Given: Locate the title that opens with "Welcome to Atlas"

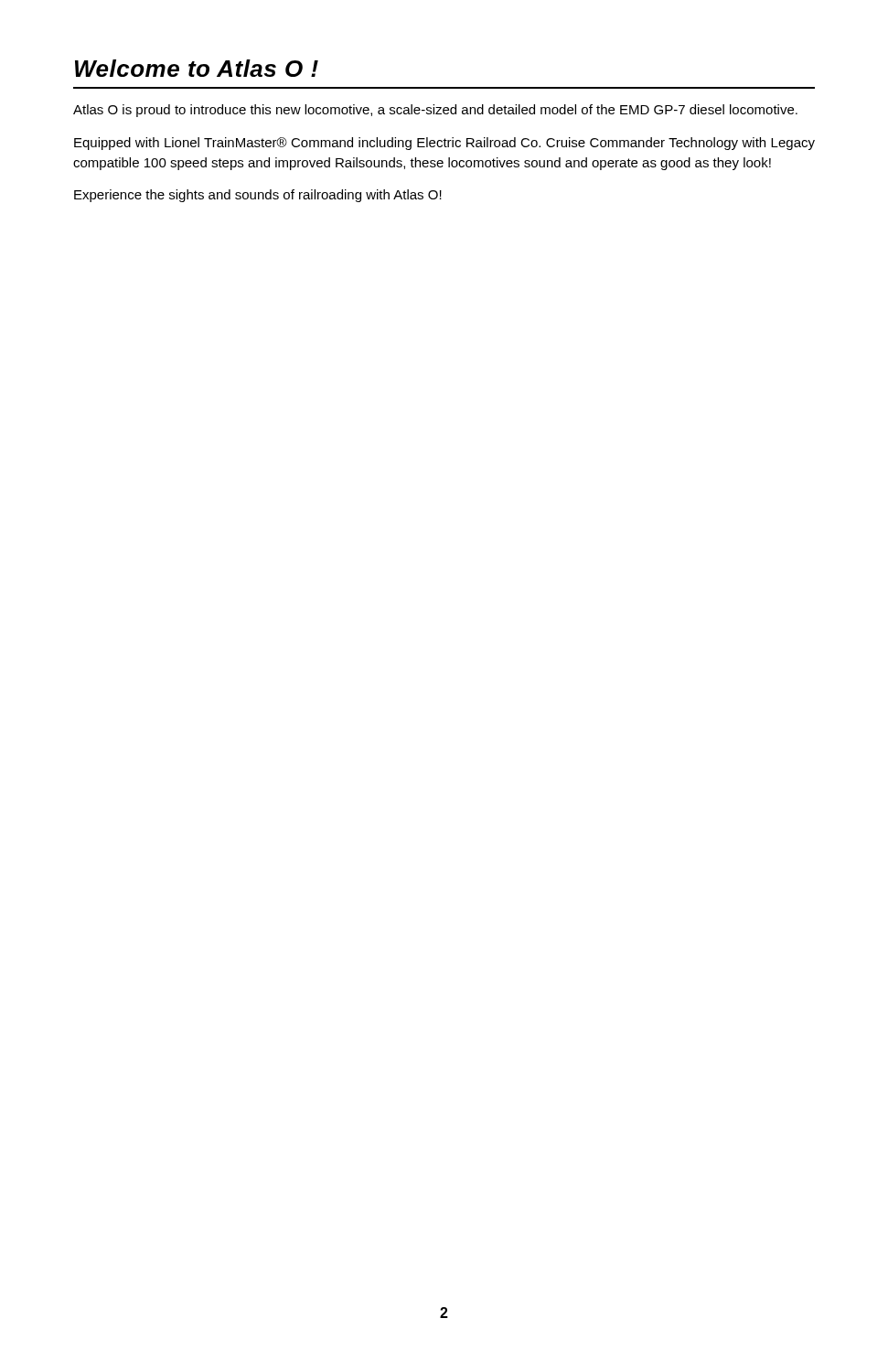Looking at the screenshot, I should click(x=196, y=69).
